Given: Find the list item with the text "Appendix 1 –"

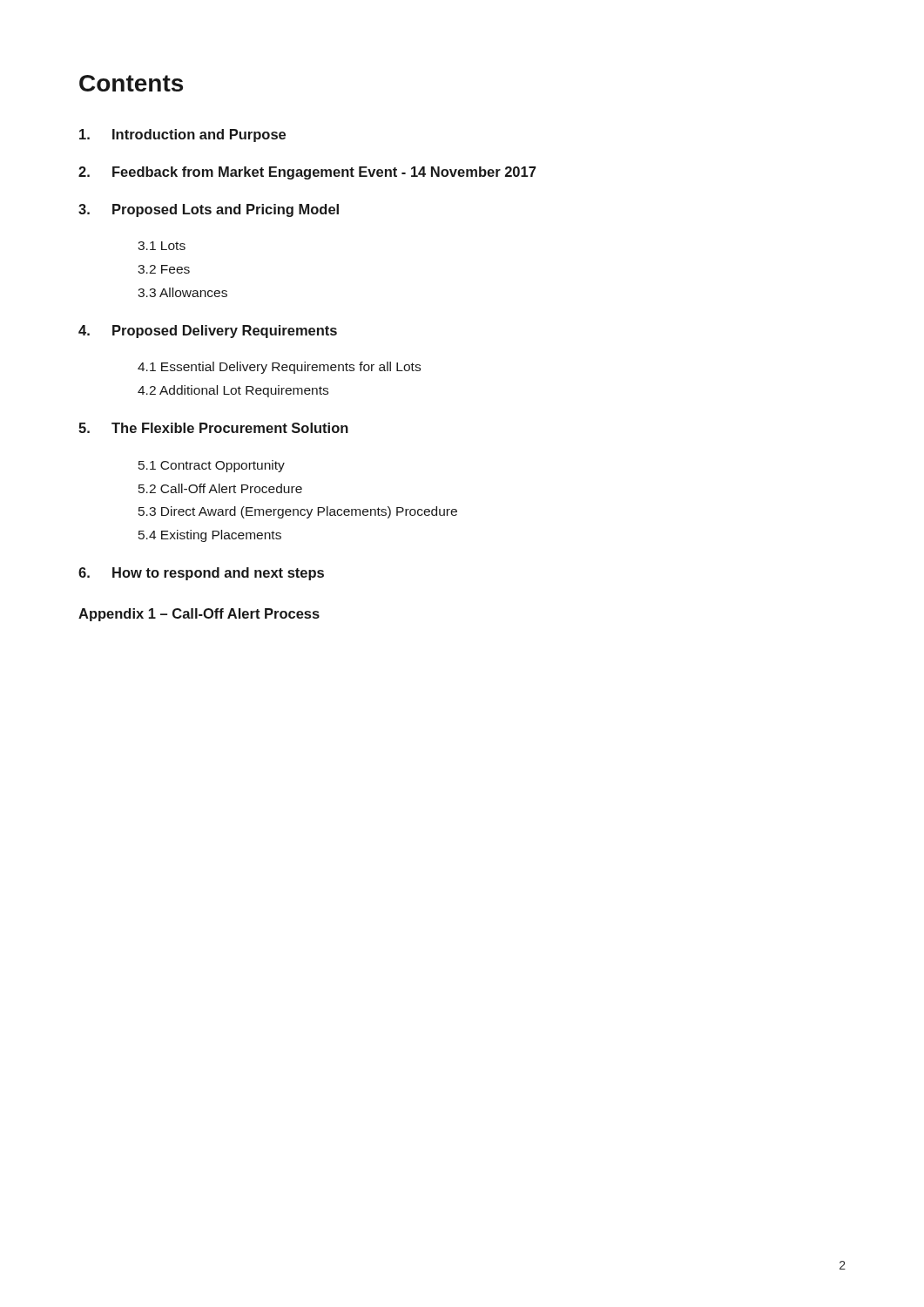Looking at the screenshot, I should (x=199, y=615).
